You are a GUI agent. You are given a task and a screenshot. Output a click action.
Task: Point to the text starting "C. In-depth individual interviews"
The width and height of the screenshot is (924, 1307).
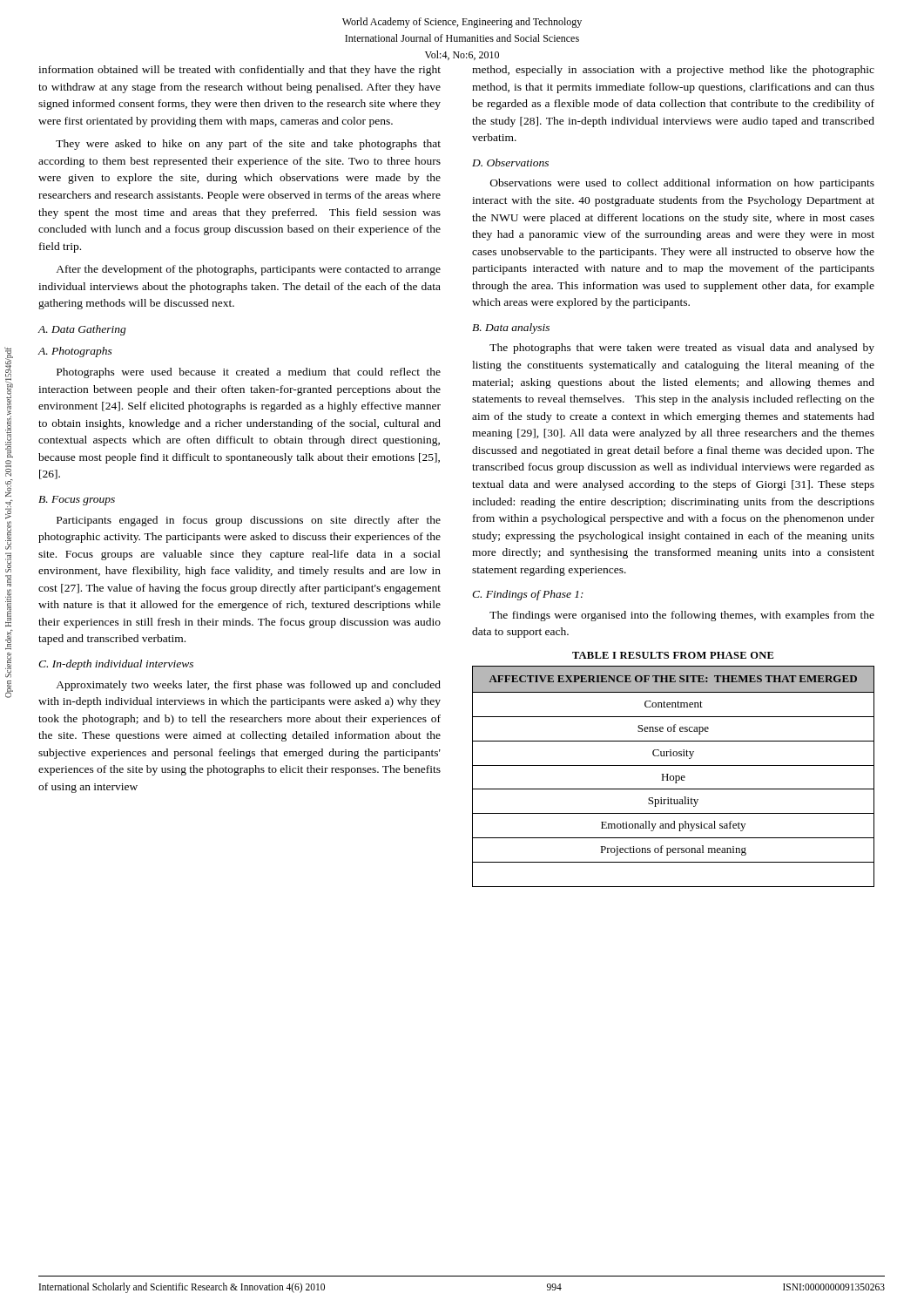click(x=116, y=664)
